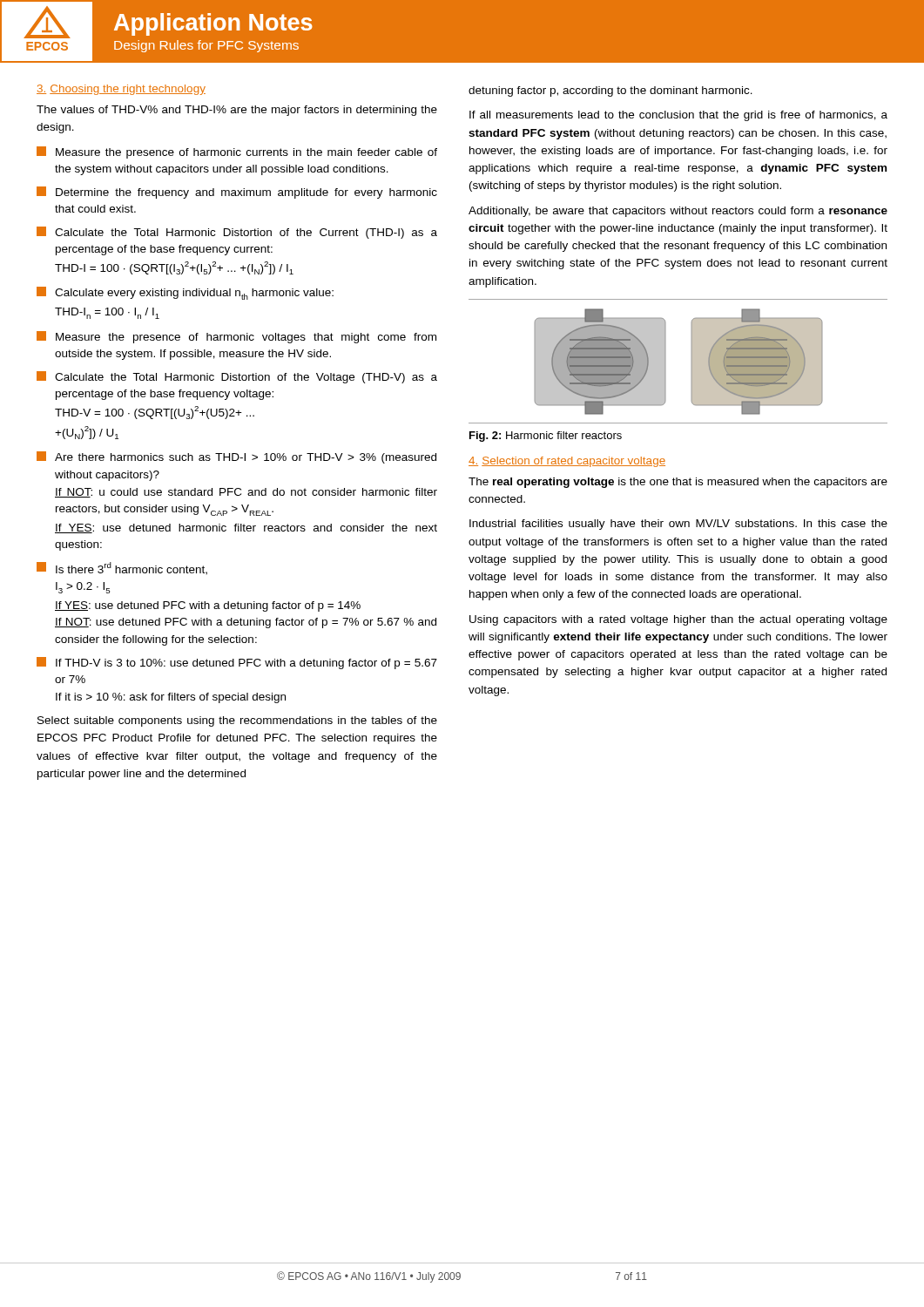Image resolution: width=924 pixels, height=1307 pixels.
Task: Find the block on this page that starts "If all measurements lead to"
Action: tap(678, 151)
